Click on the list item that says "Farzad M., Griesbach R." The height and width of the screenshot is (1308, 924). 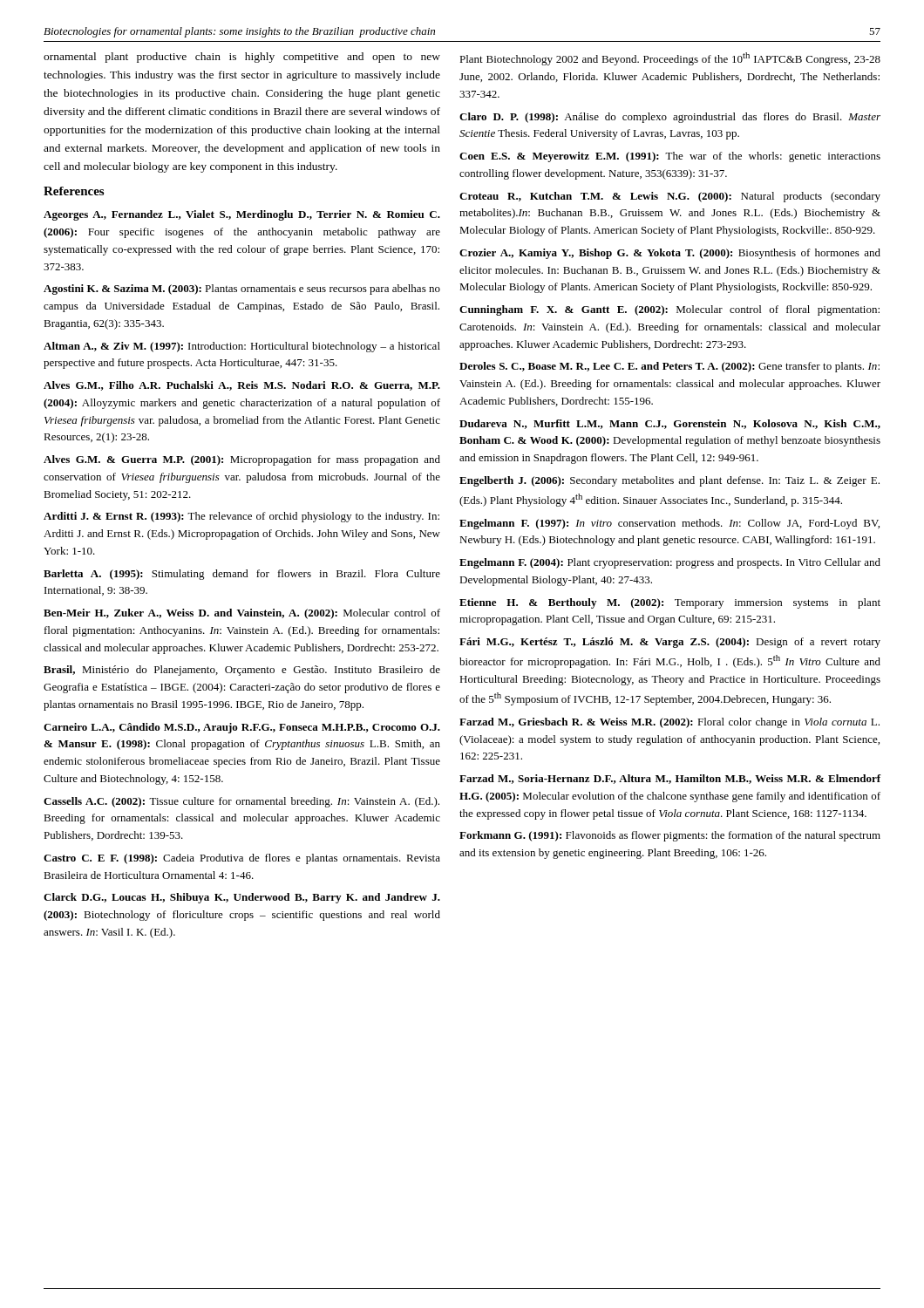(670, 739)
